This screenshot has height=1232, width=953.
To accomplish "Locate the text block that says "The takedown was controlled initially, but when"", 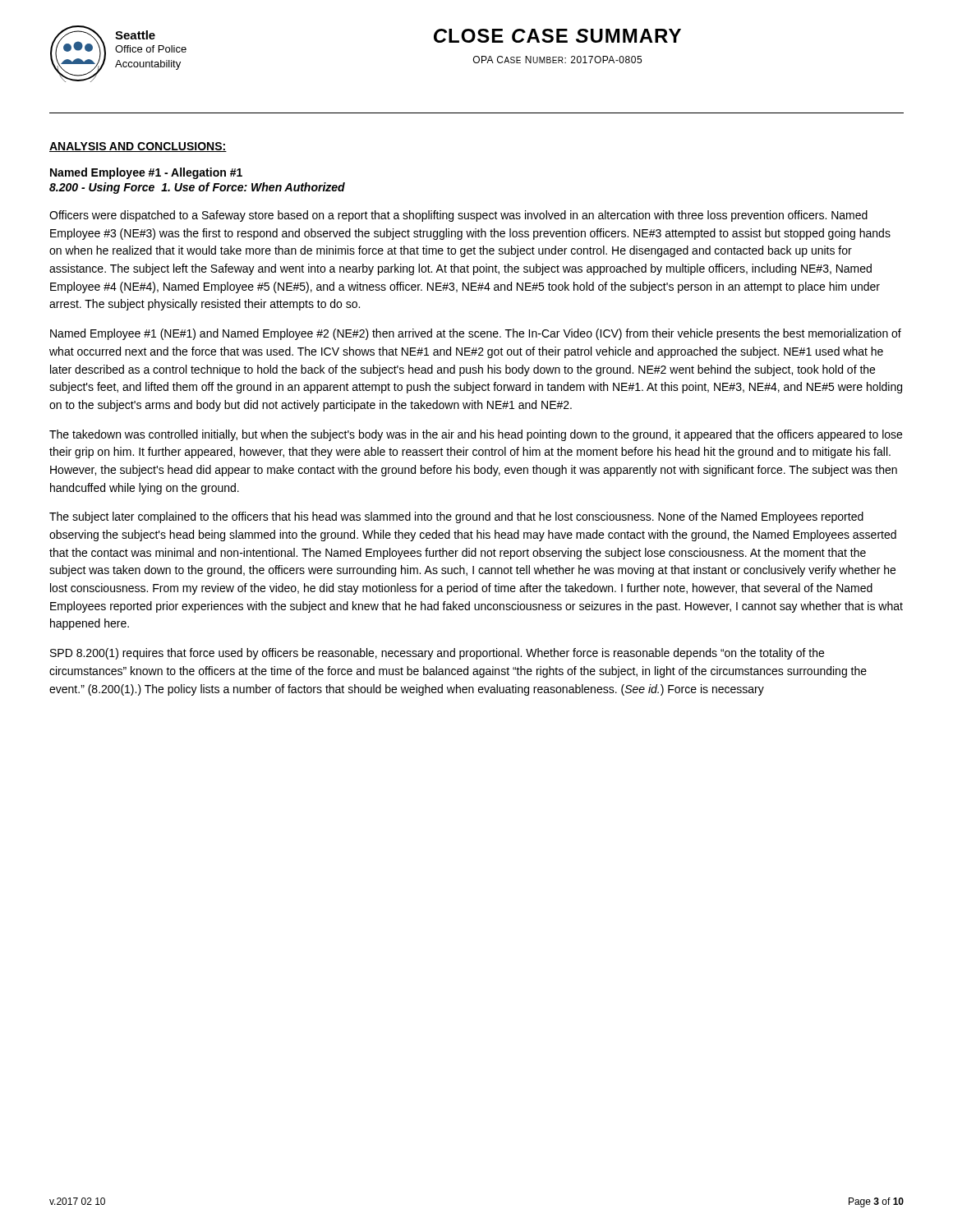I will [x=476, y=461].
